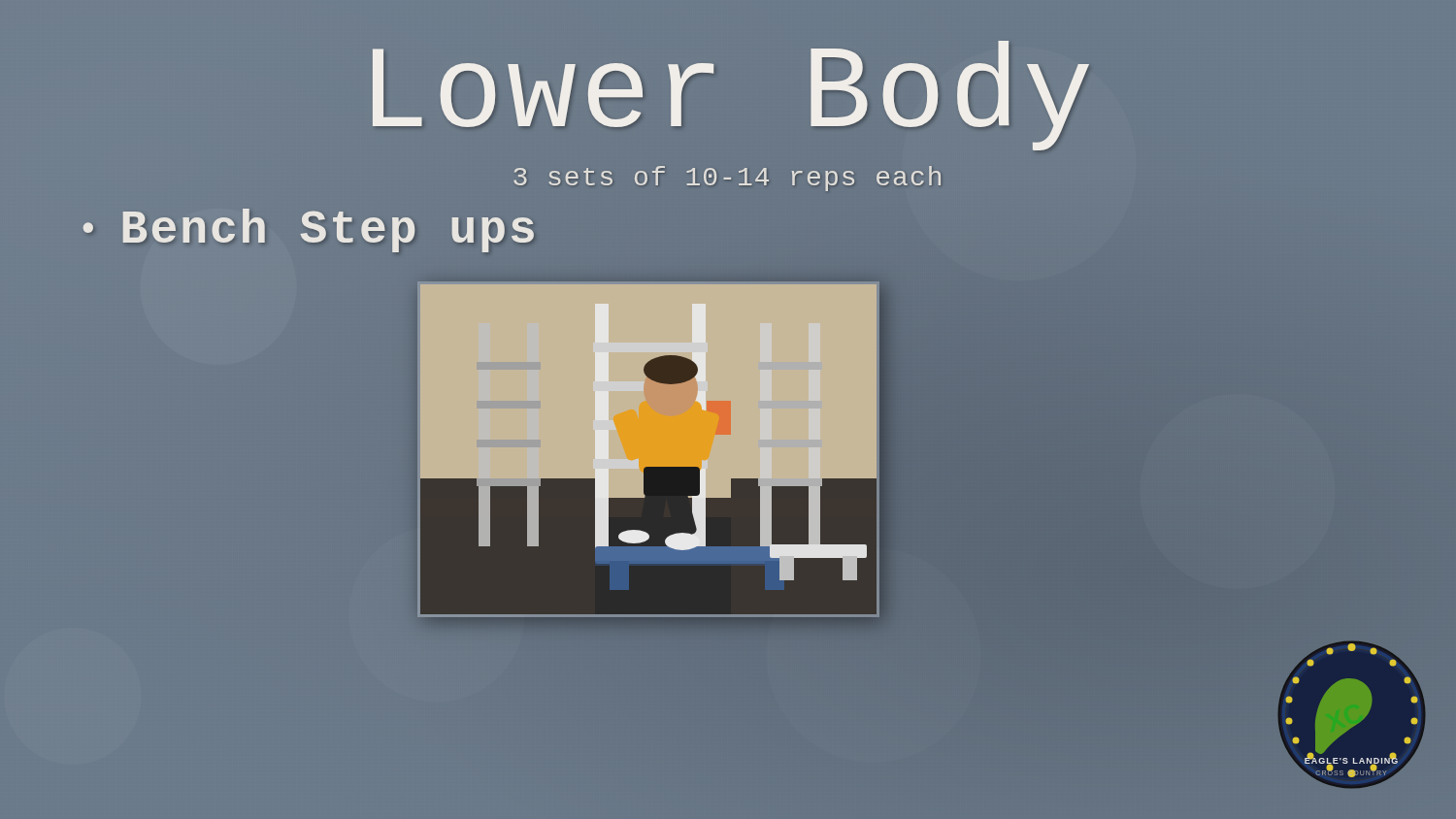Click on the logo
Image resolution: width=1456 pixels, height=819 pixels.
pyautogui.click(x=1352, y=715)
